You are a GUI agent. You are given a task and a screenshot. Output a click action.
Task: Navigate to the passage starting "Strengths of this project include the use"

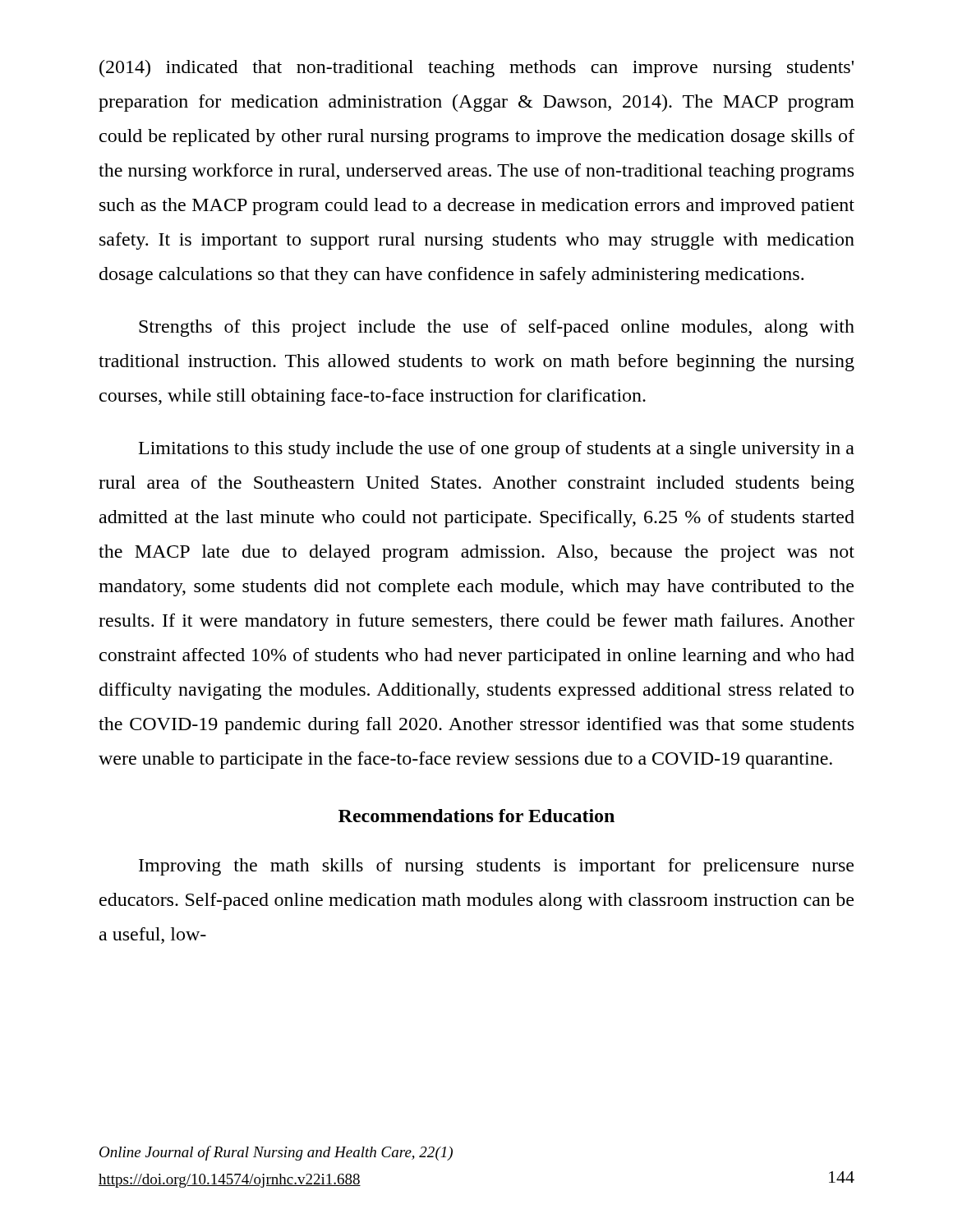[x=476, y=361]
